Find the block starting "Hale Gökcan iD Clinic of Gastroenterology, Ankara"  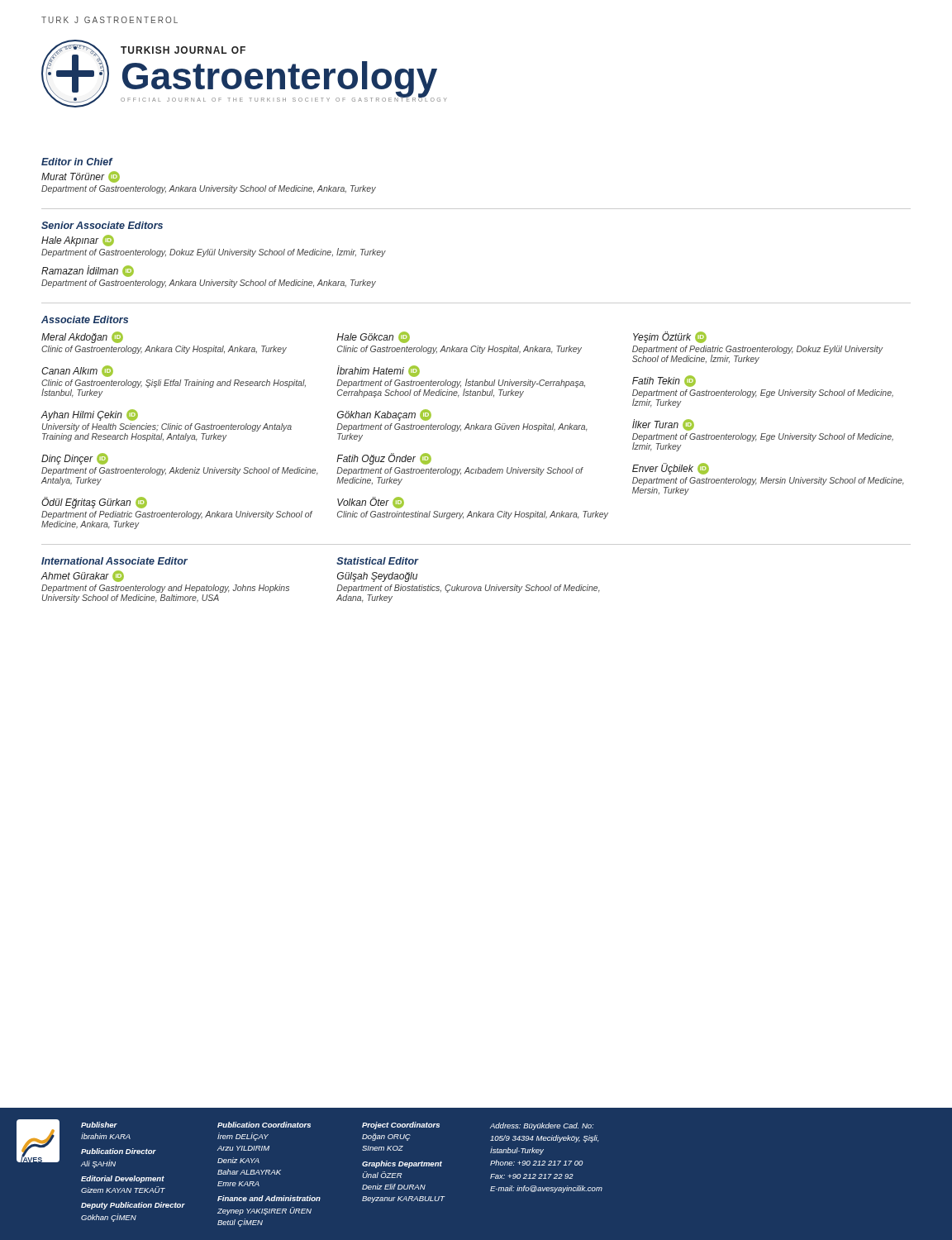(476, 343)
